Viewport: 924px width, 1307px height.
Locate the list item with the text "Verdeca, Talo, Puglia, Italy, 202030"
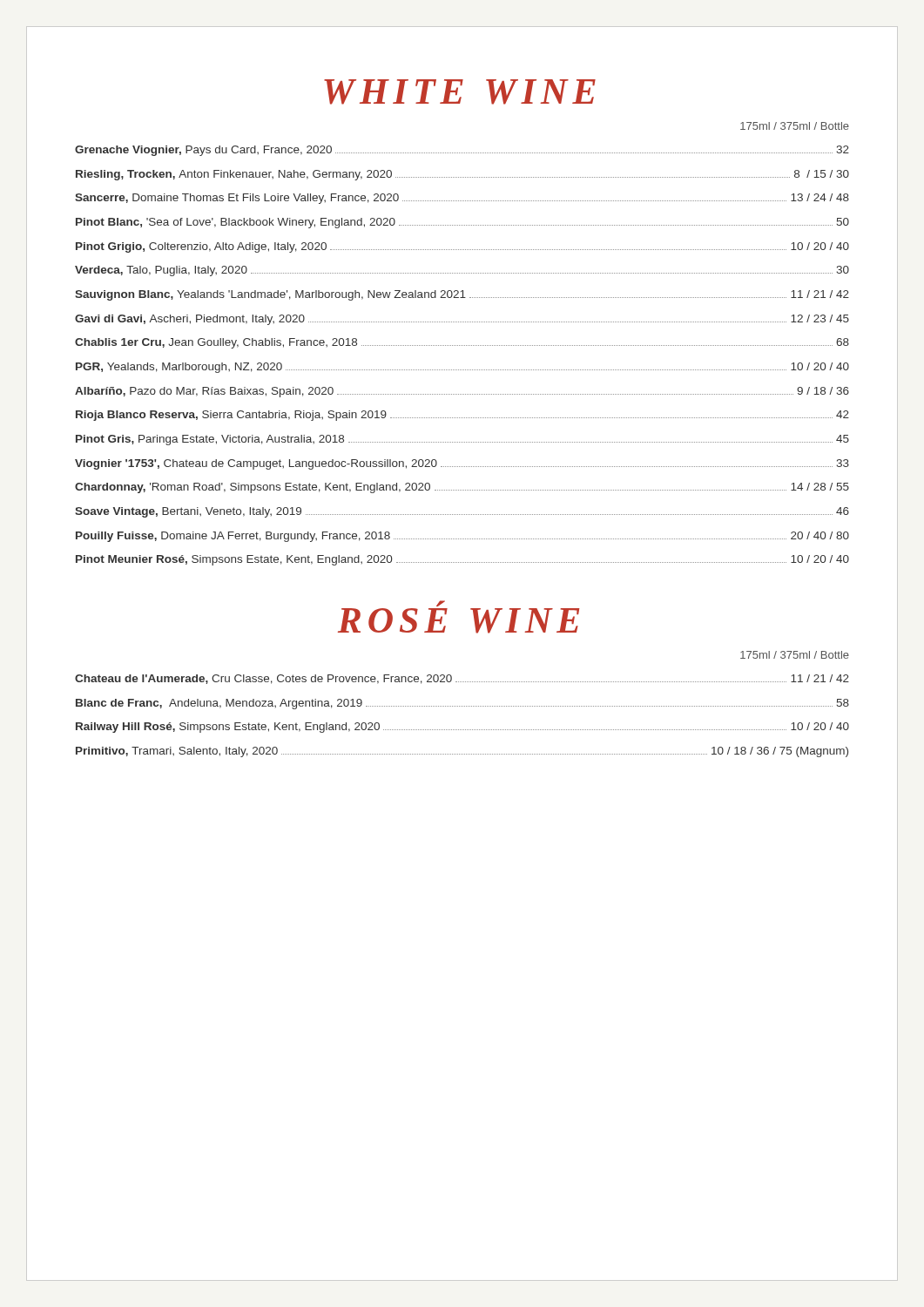[x=462, y=270]
